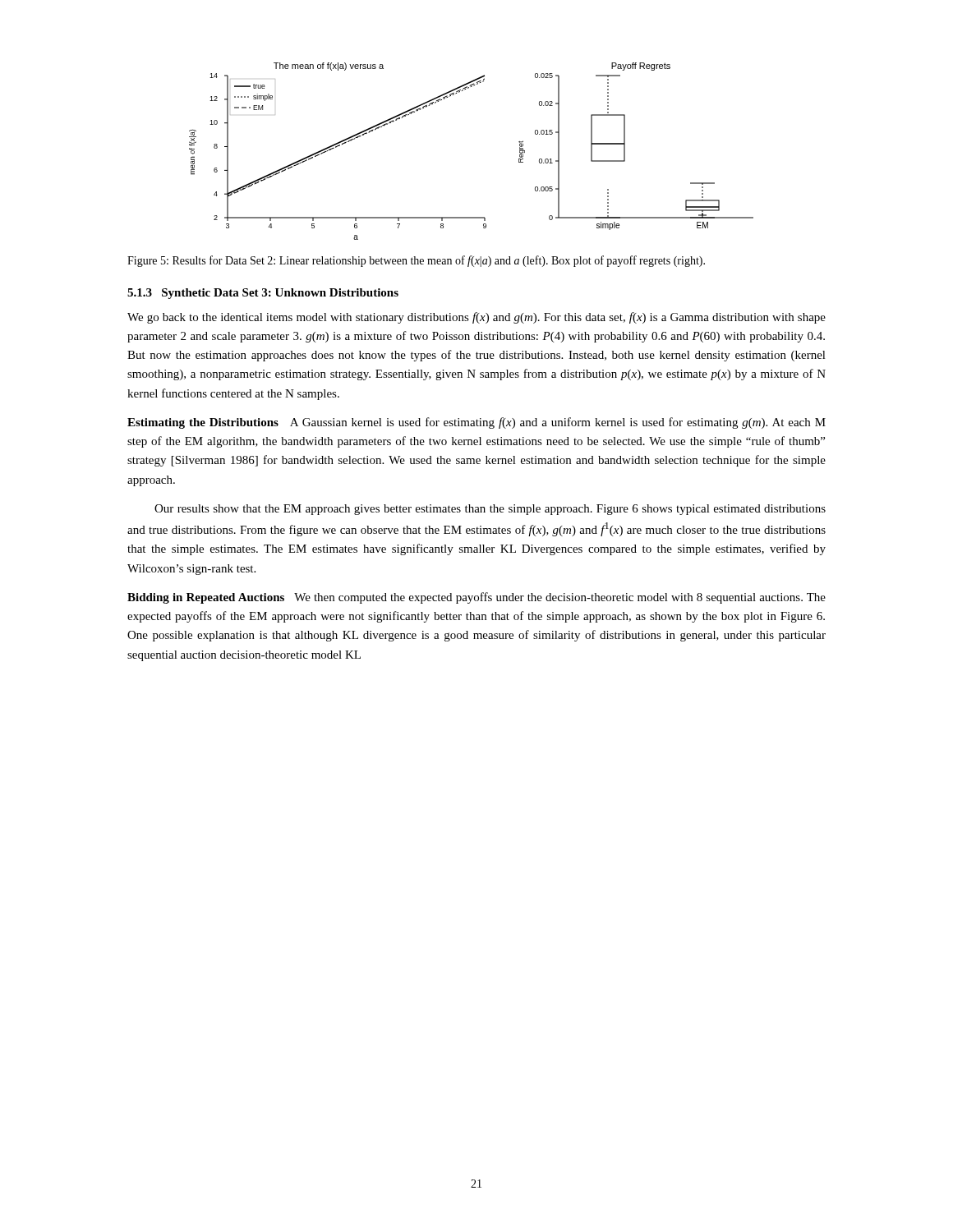Screen dimensions: 1232x953
Task: Locate the text block containing "Our results show that the"
Action: tap(476, 538)
